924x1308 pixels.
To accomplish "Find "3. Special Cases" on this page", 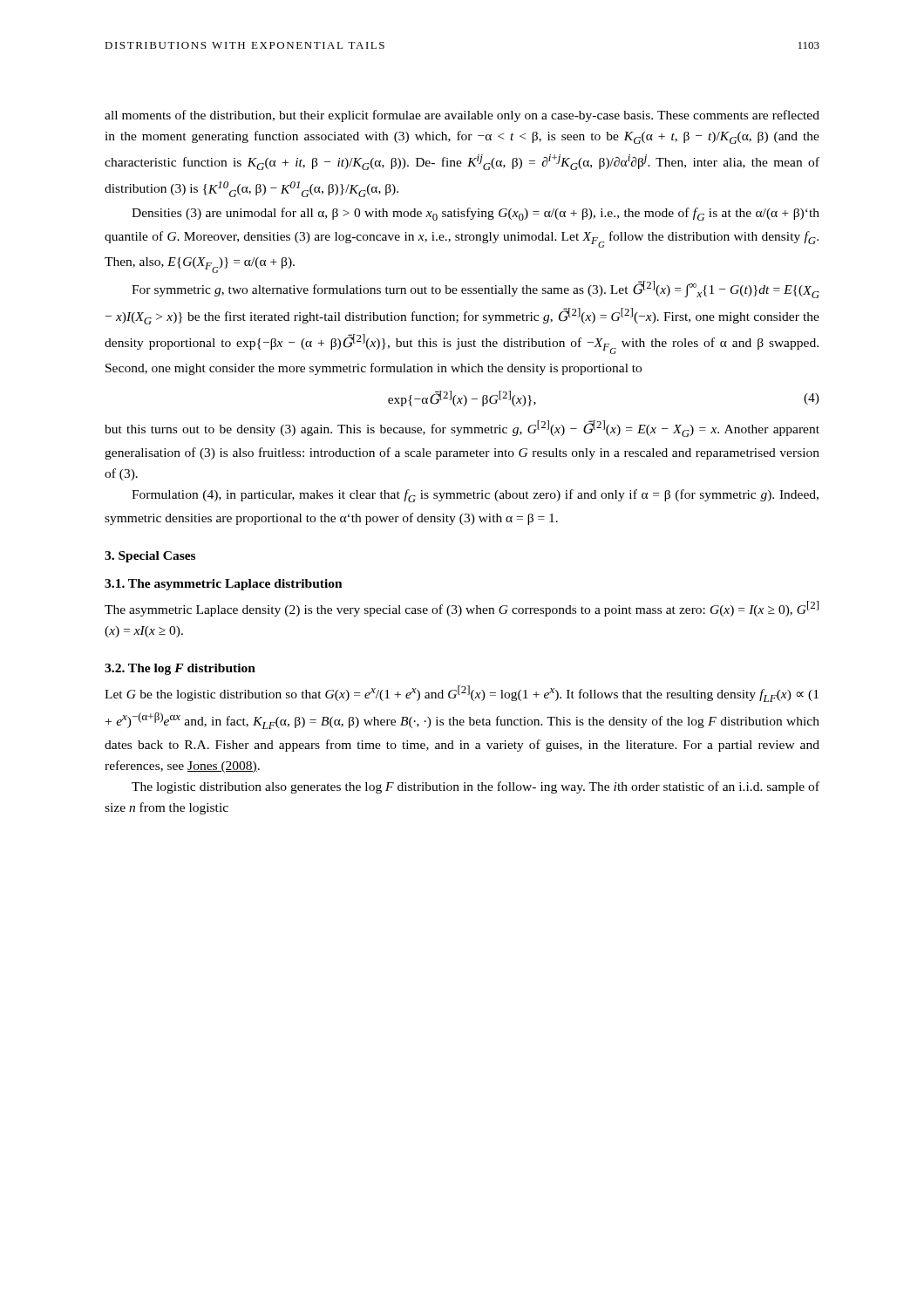I will (150, 555).
